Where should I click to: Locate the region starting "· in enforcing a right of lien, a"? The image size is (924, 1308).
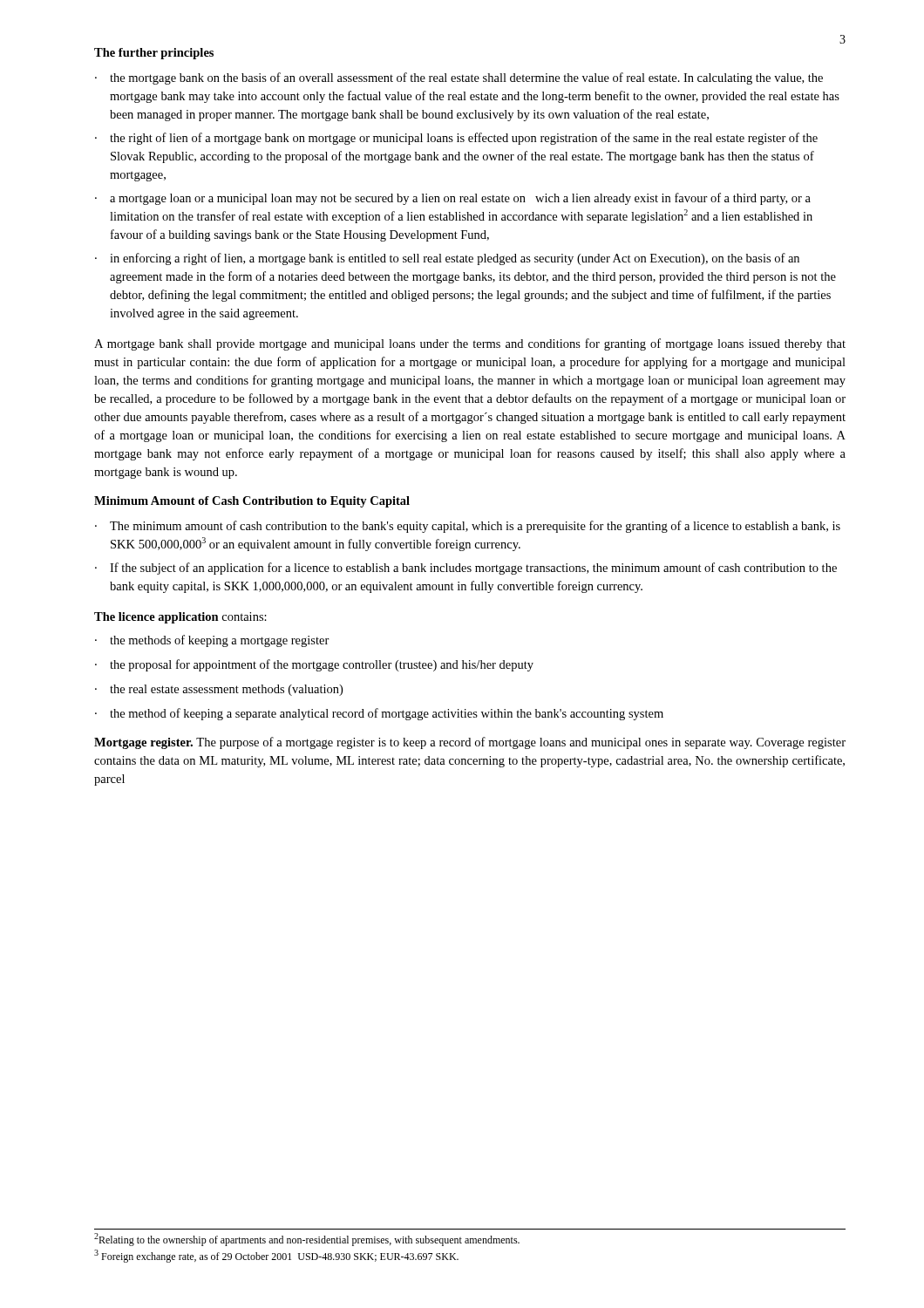(x=470, y=286)
